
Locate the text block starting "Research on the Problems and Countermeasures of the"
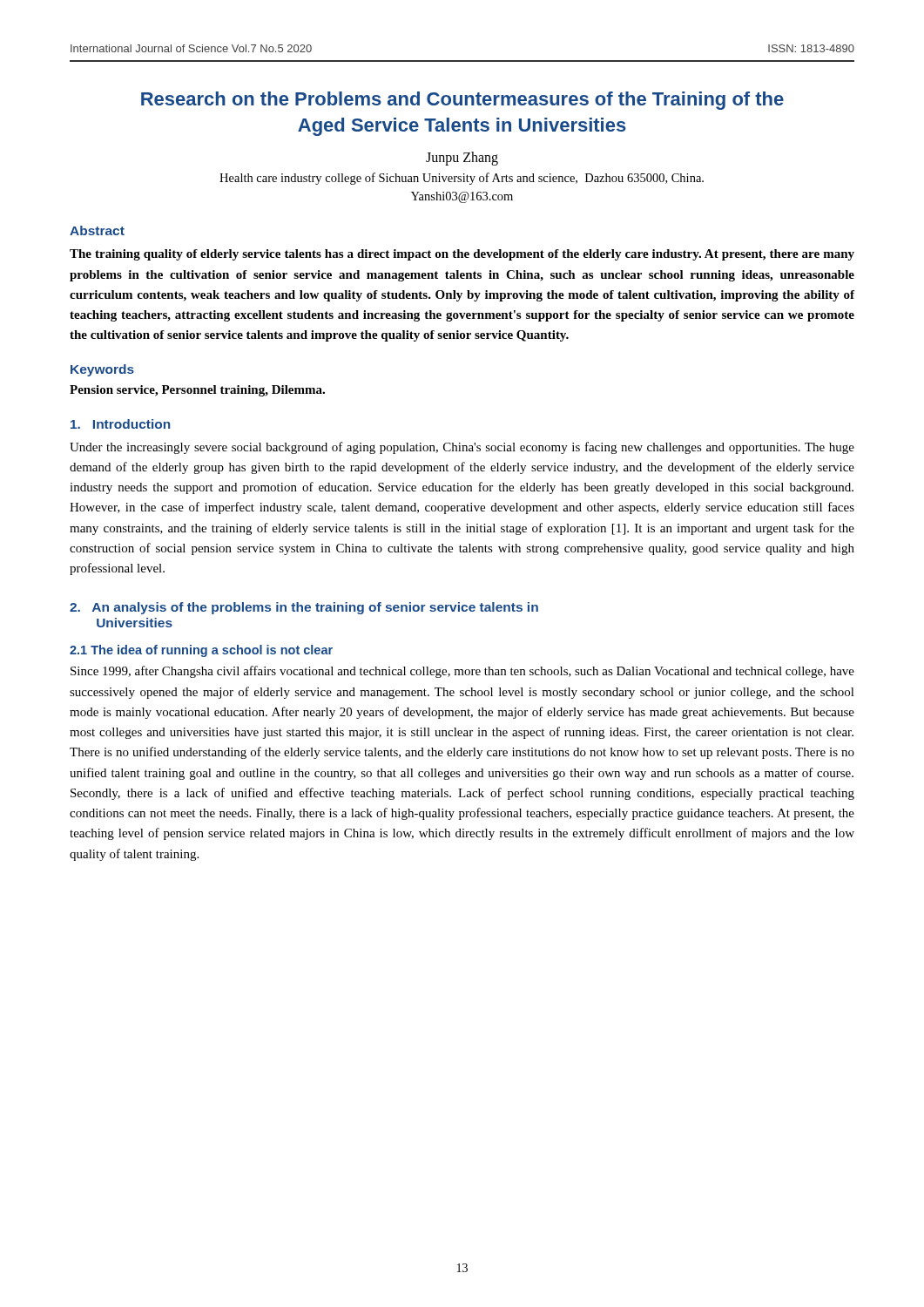462,112
